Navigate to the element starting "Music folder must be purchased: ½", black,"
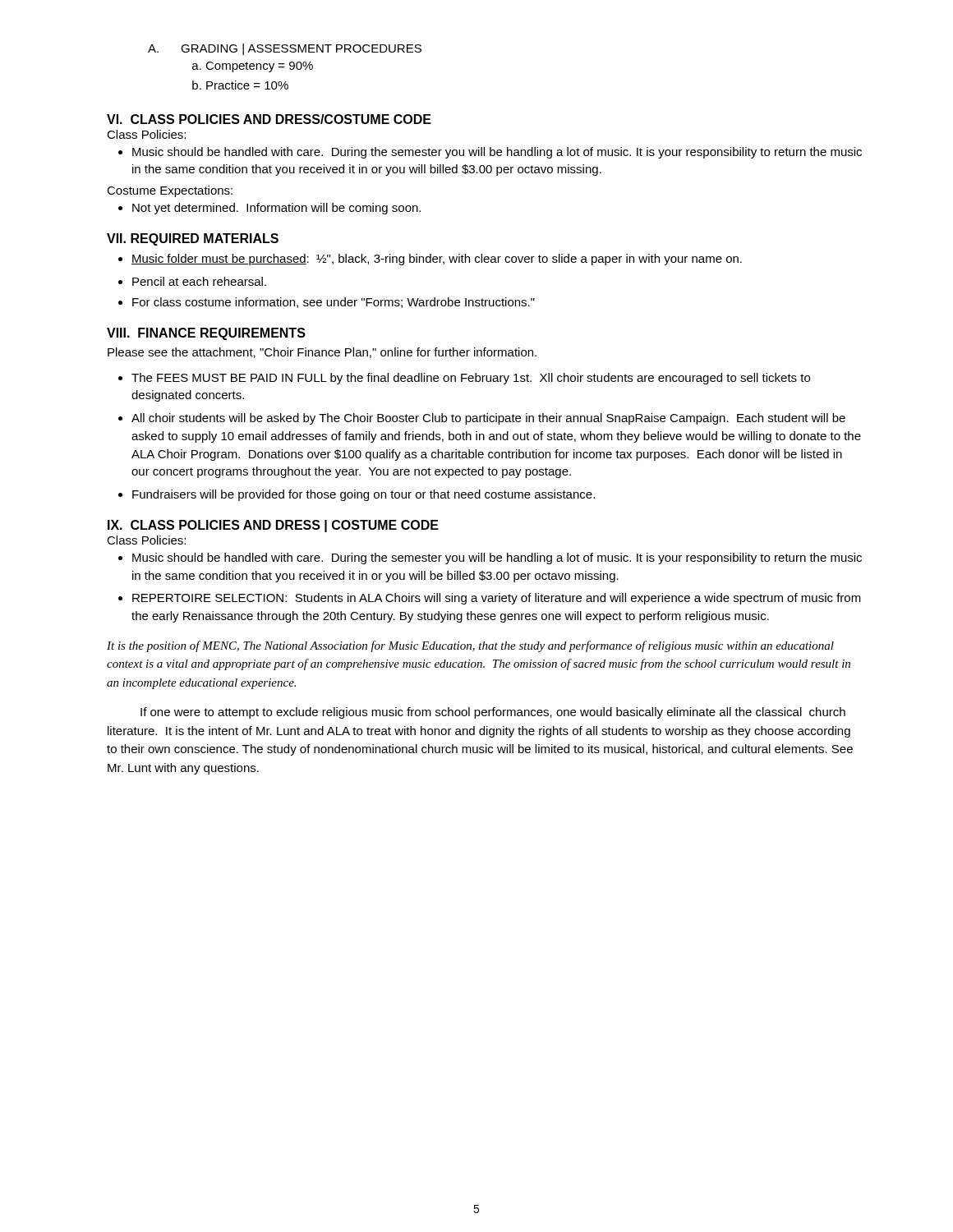 [485, 258]
